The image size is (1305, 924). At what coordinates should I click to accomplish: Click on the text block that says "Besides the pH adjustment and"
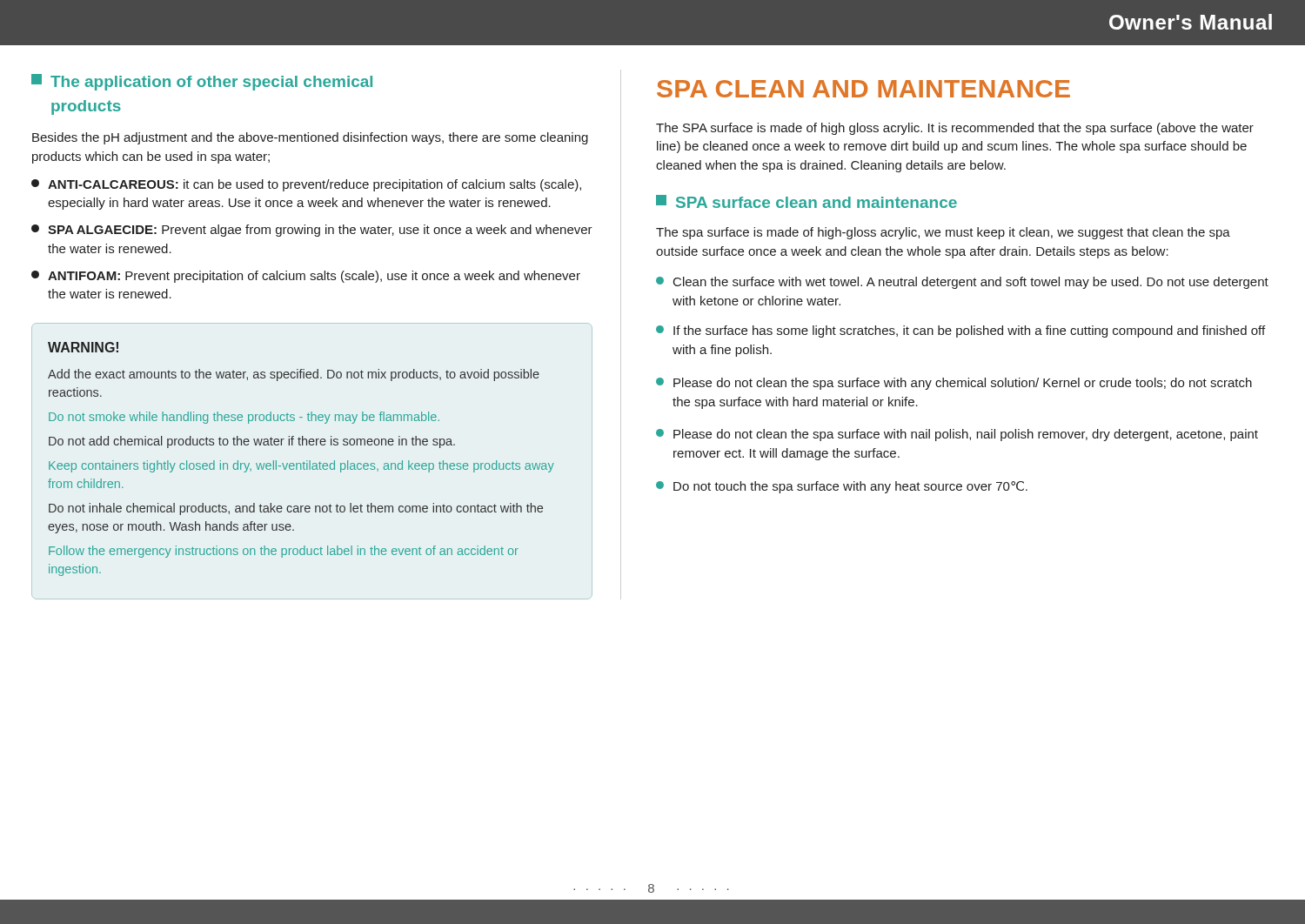[310, 147]
